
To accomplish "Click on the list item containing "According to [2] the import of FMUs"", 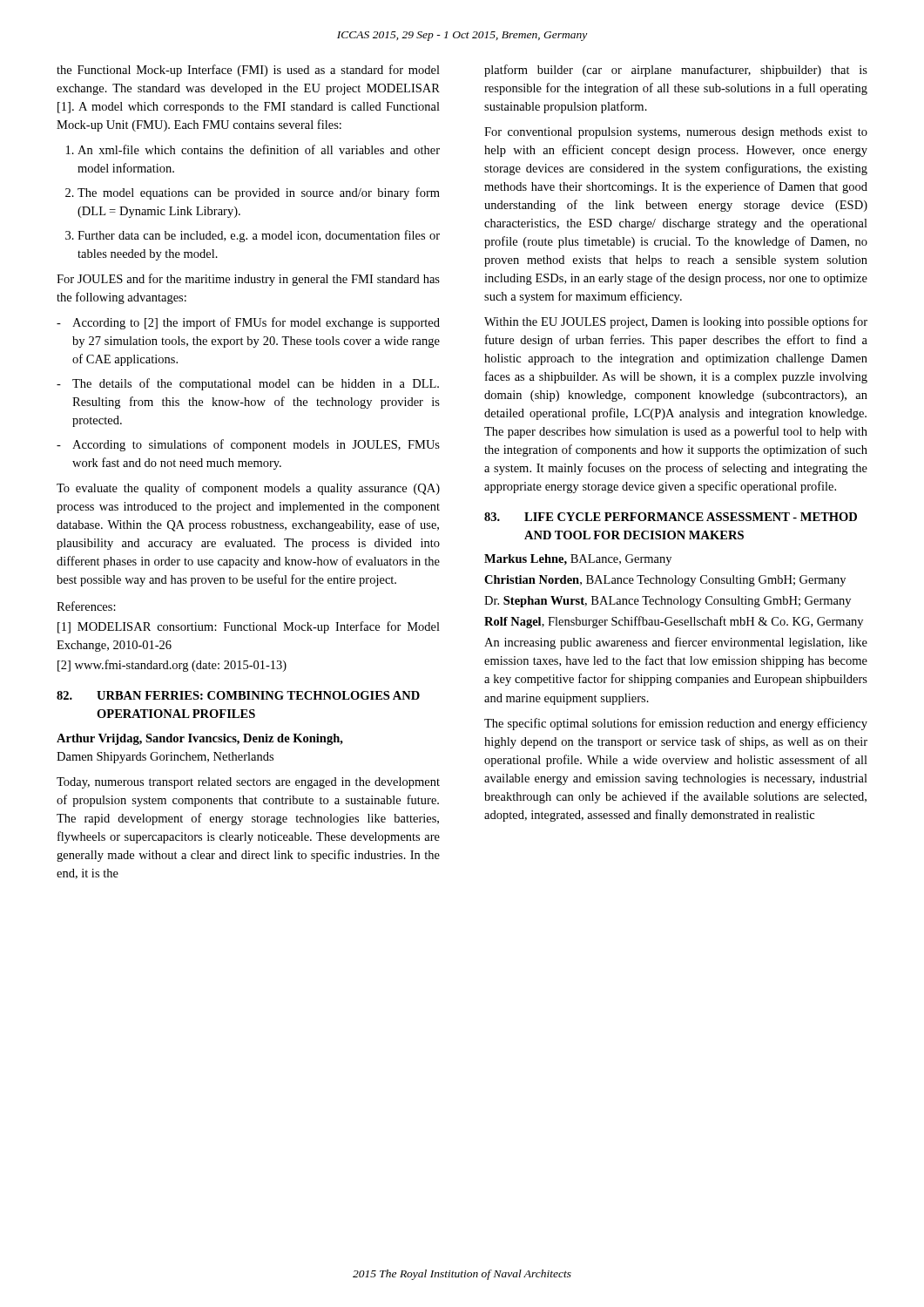I will point(256,341).
